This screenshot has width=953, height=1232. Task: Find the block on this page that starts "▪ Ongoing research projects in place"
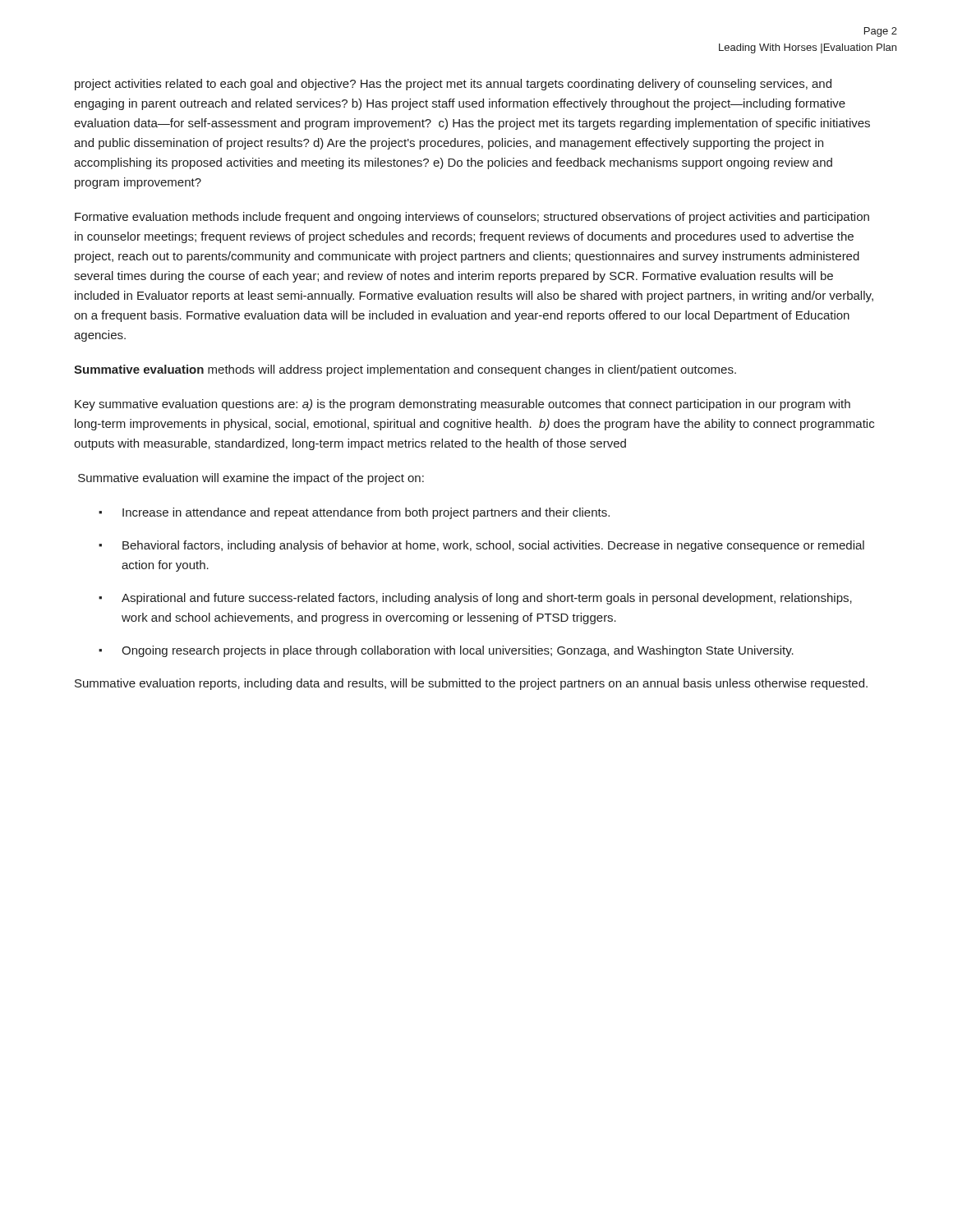tap(489, 650)
